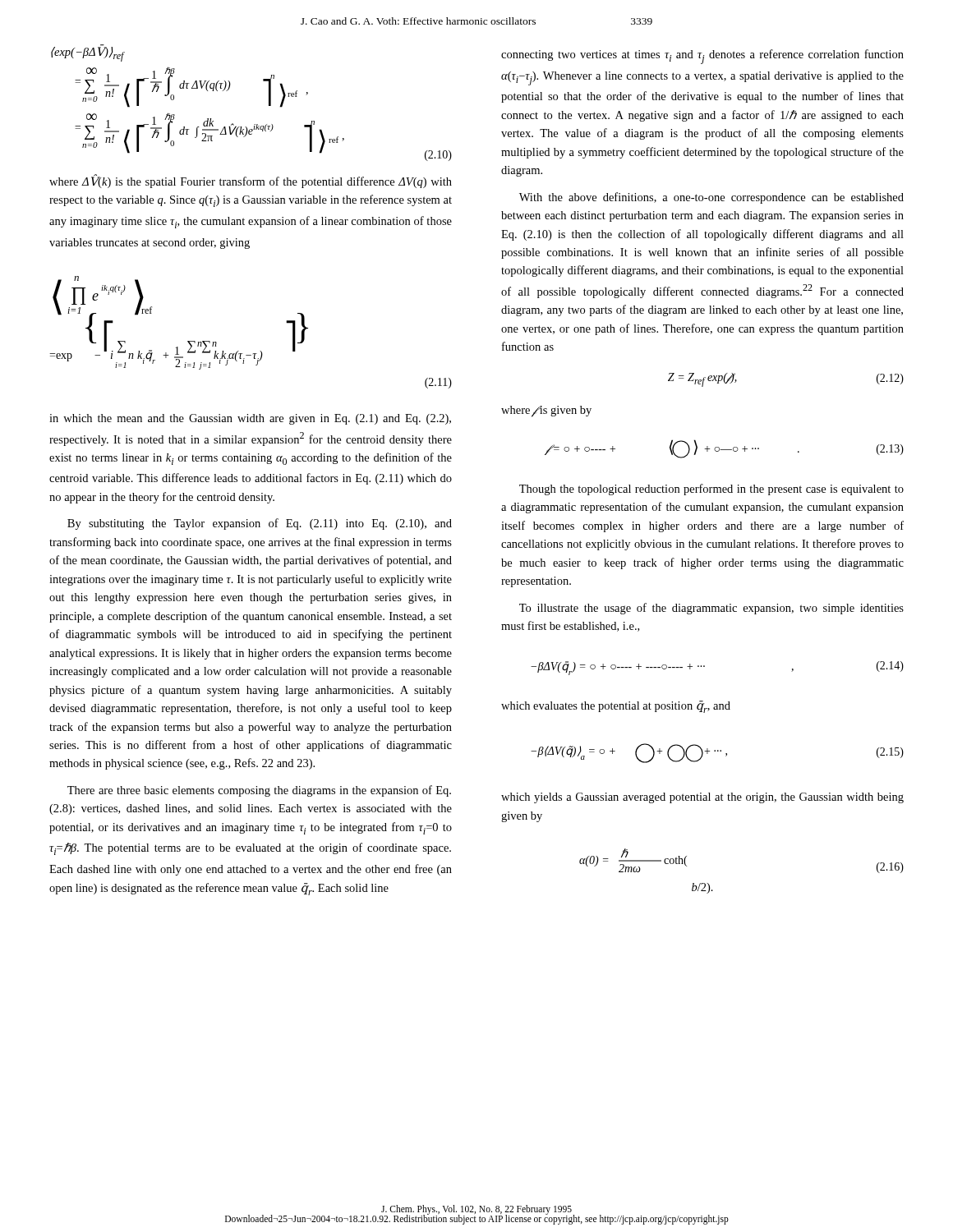Locate the text block containing "With the above definitions, a"
The image size is (953, 1232).
coord(702,272)
